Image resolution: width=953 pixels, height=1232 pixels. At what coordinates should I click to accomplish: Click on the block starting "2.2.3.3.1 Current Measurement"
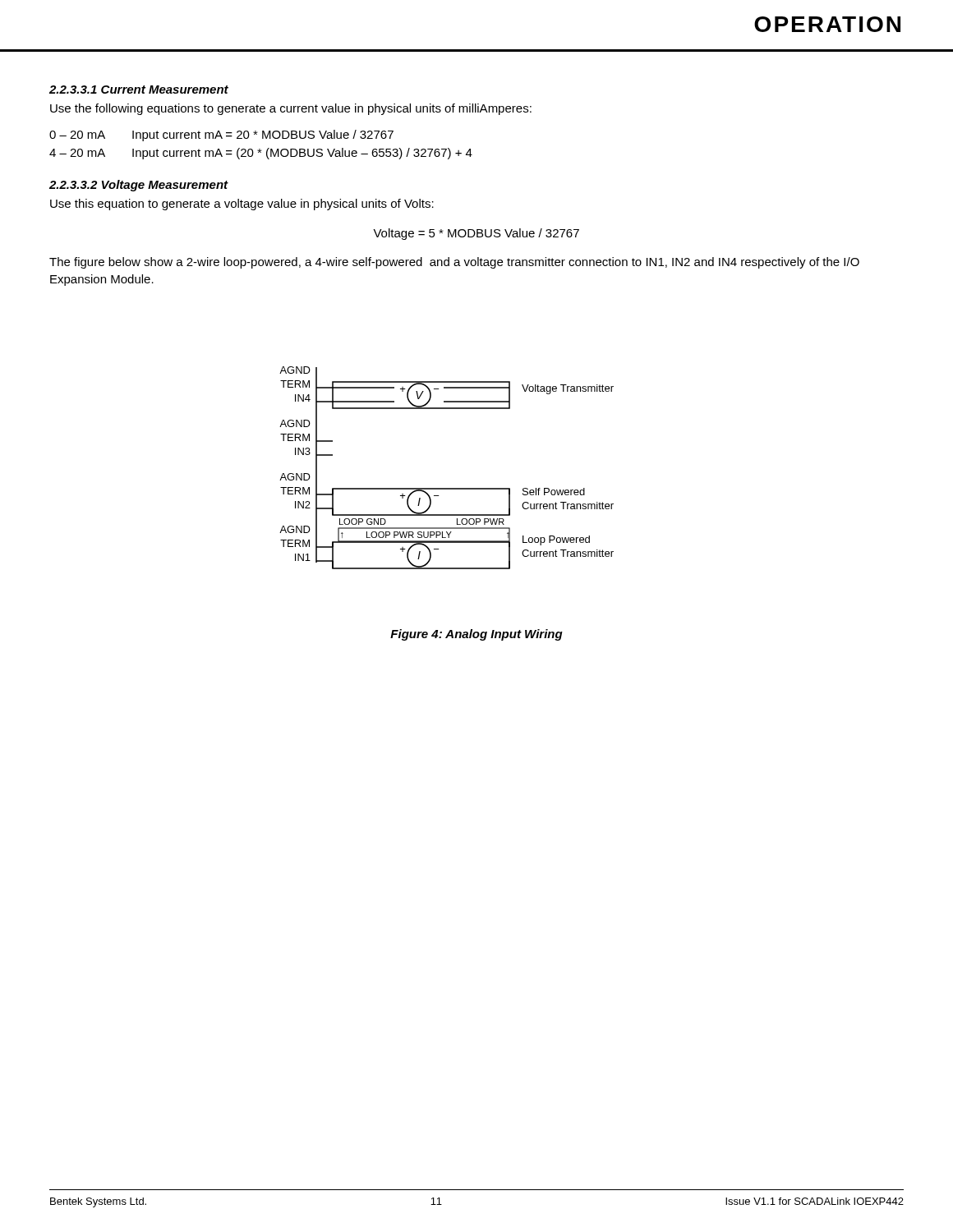pos(139,89)
